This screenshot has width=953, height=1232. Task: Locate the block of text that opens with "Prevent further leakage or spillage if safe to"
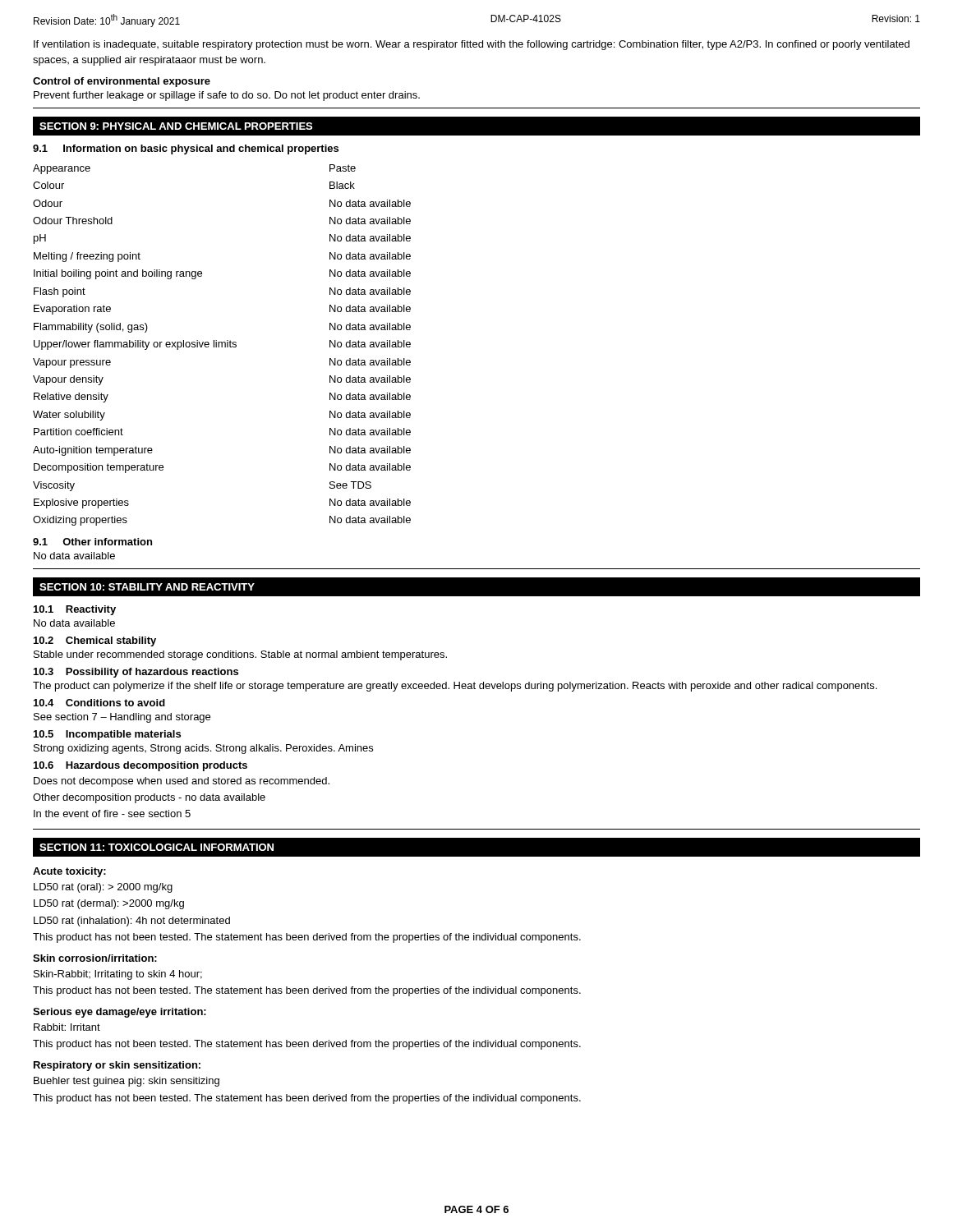click(227, 95)
